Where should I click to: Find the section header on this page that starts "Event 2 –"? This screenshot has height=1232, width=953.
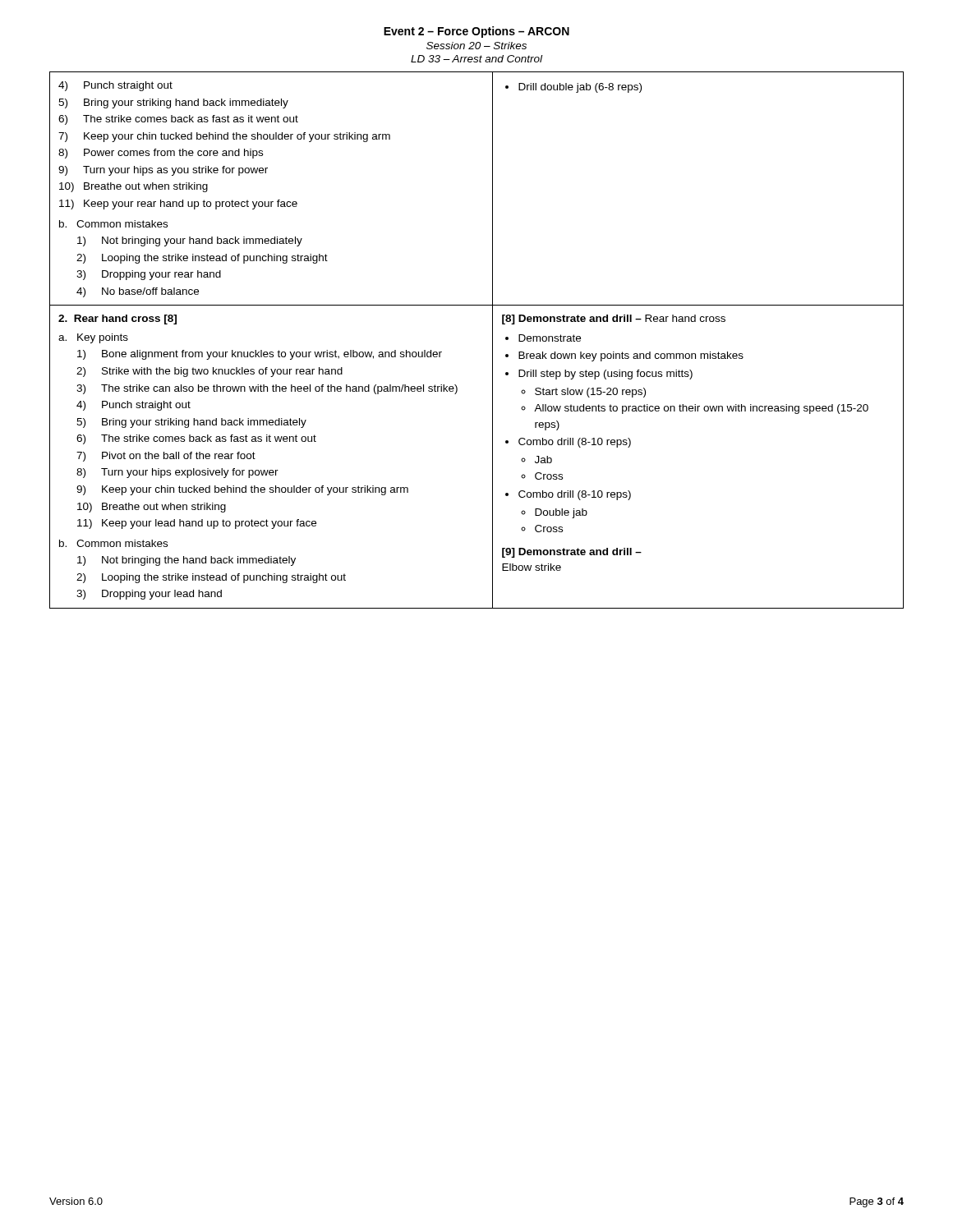coord(476,31)
